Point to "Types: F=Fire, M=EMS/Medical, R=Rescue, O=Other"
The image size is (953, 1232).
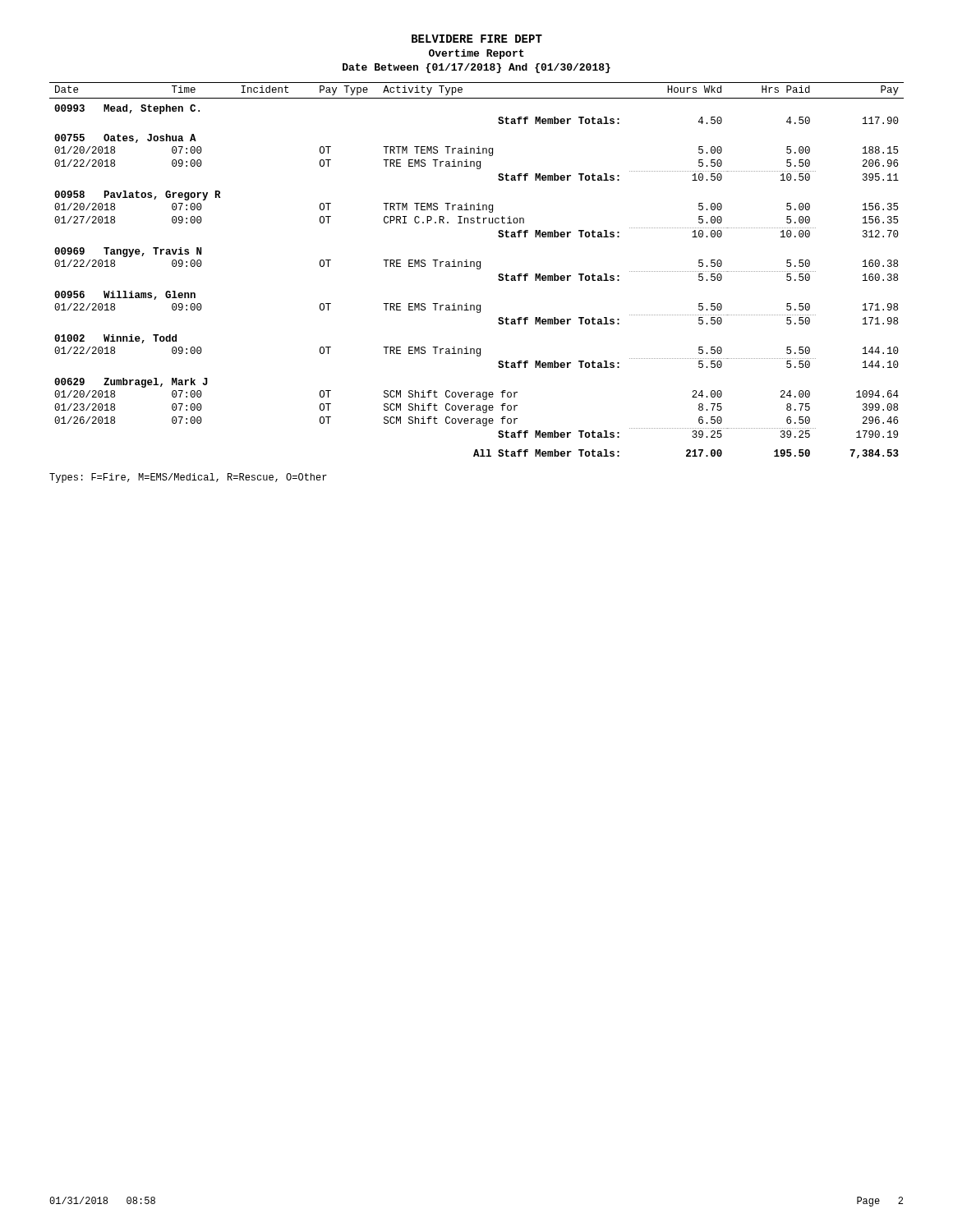pyautogui.click(x=188, y=478)
